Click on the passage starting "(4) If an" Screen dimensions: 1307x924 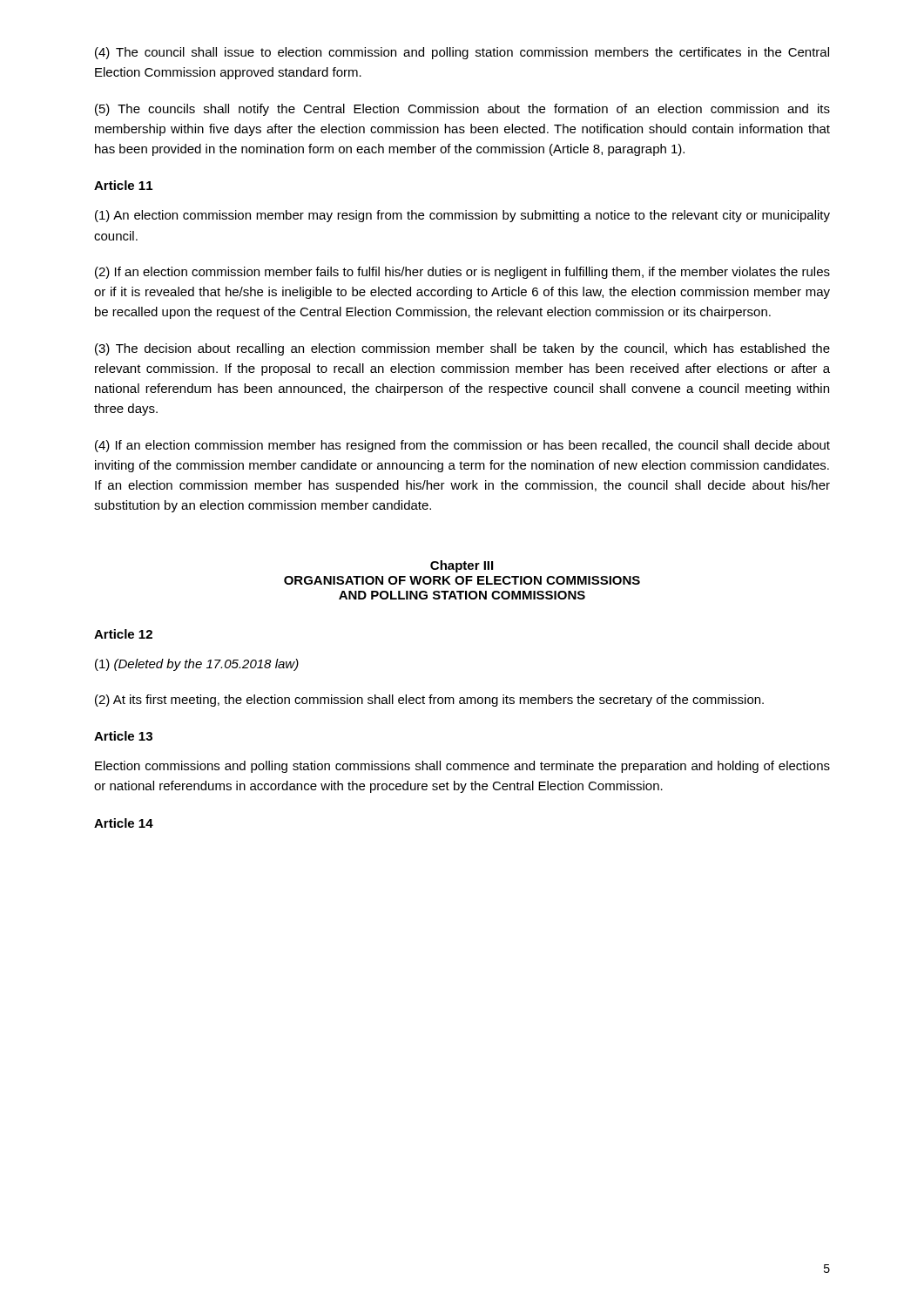[462, 475]
